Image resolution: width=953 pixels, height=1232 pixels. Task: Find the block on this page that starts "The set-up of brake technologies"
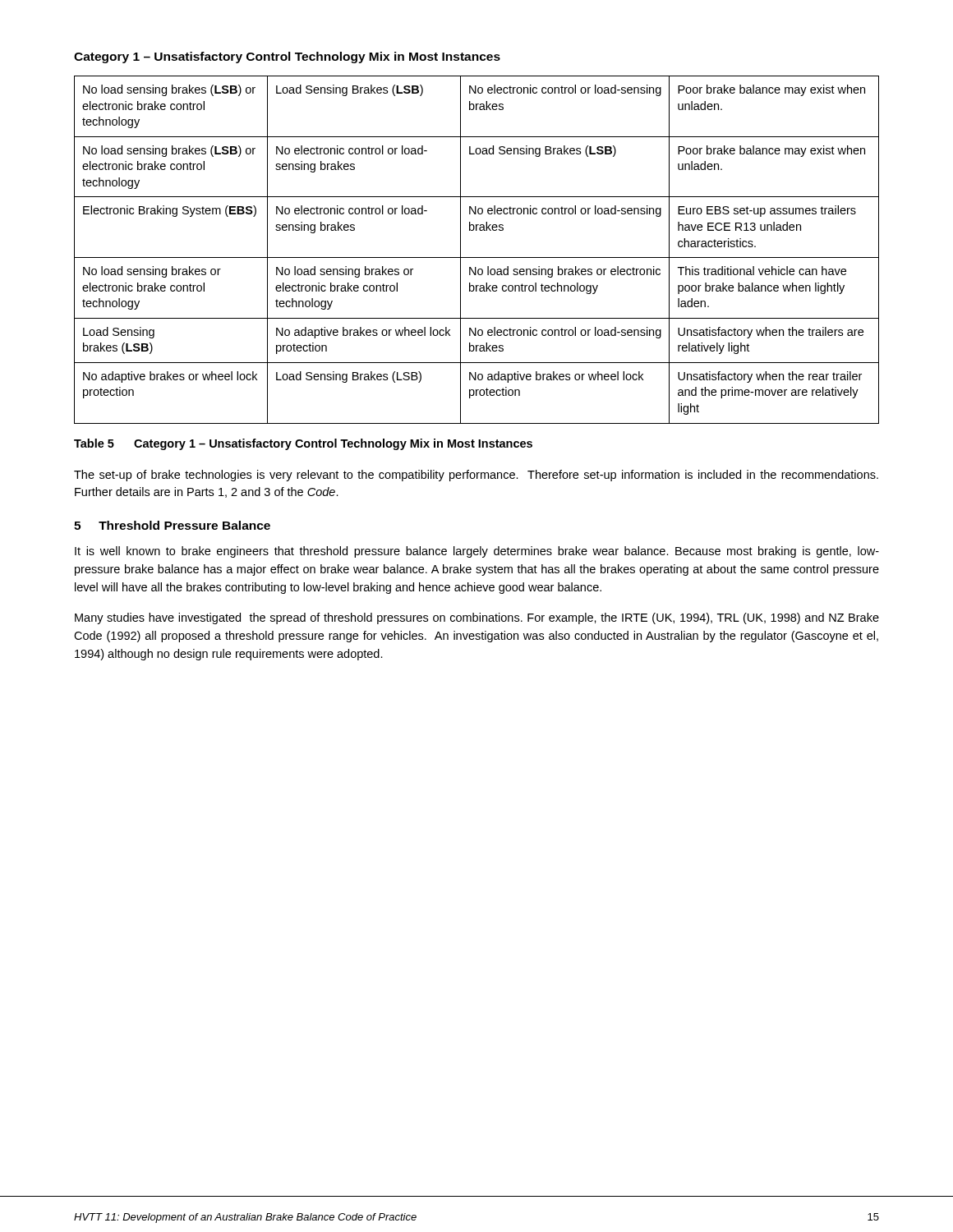click(476, 483)
